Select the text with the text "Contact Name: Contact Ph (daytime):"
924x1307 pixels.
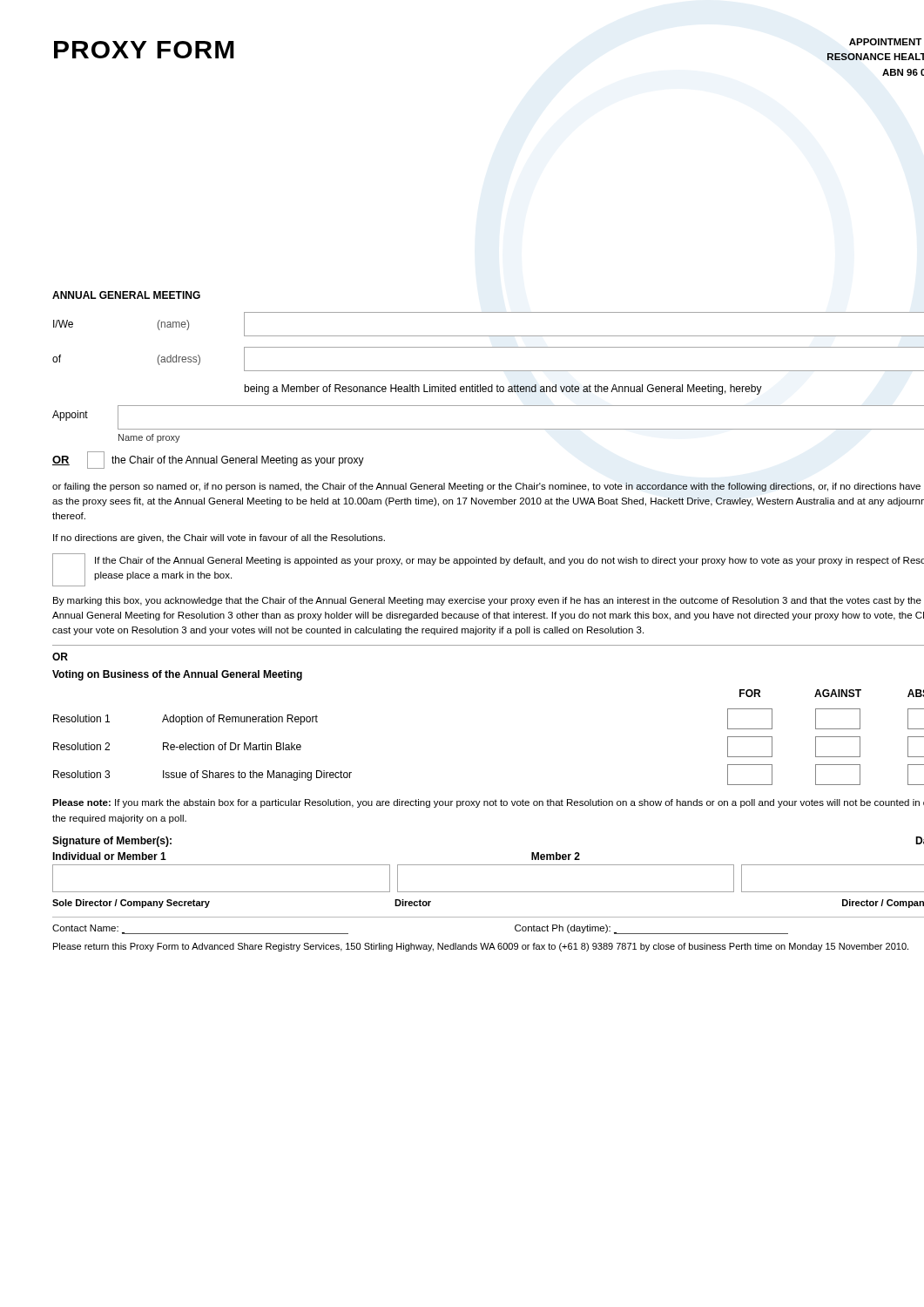488,928
